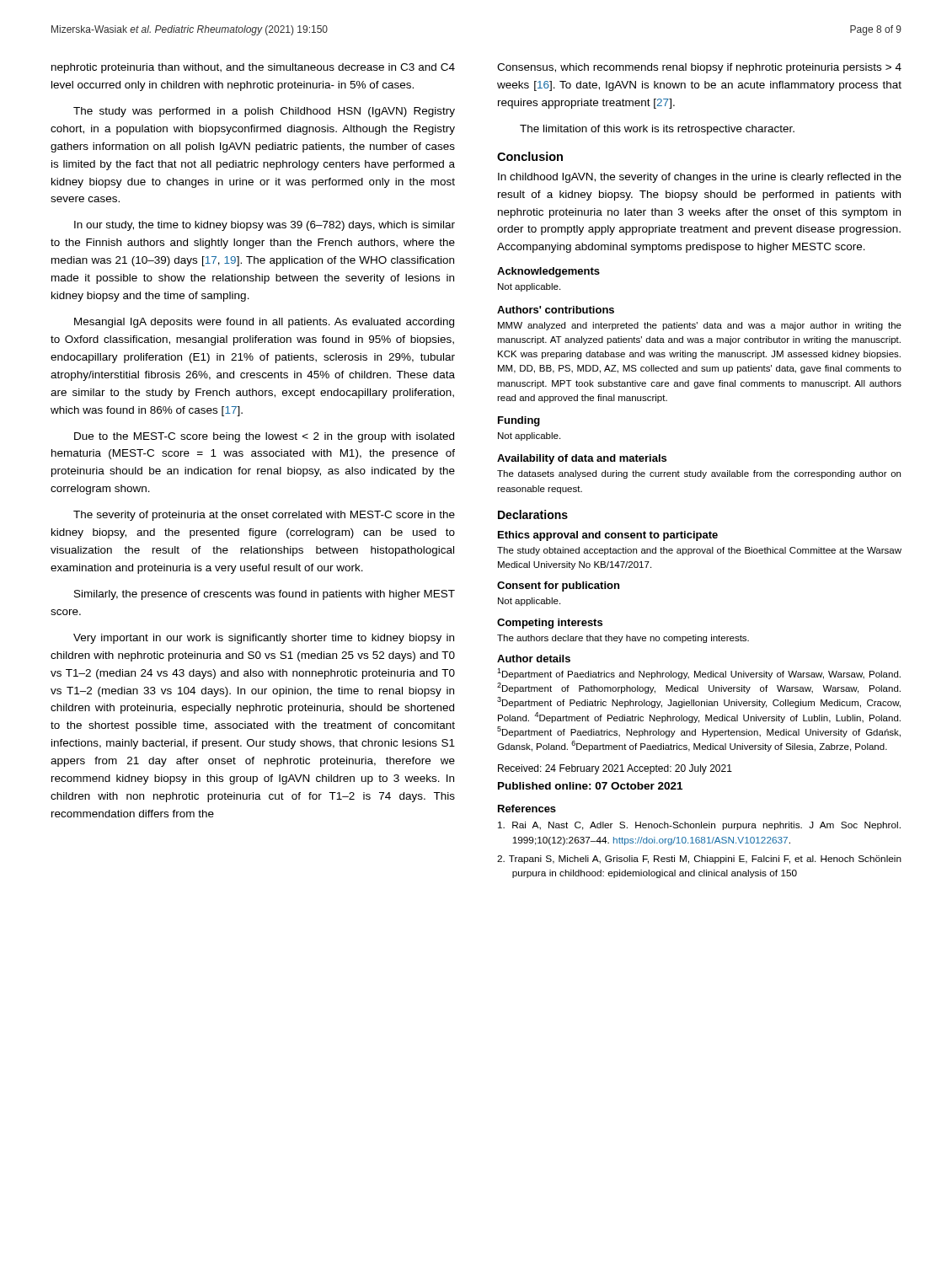Locate the block starting "Very important in our"
952x1264 pixels.
(x=253, y=726)
